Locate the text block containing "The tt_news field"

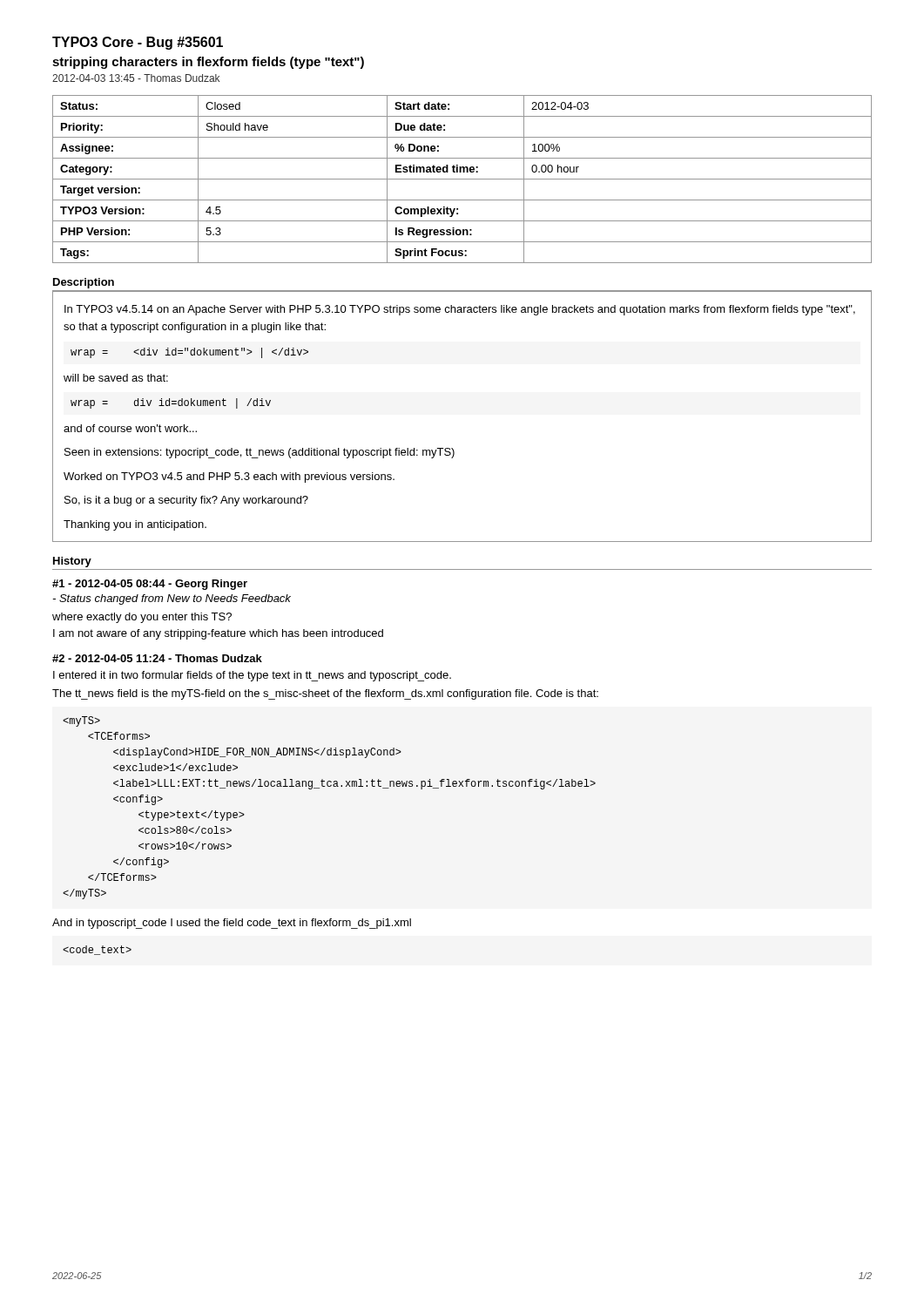[326, 693]
